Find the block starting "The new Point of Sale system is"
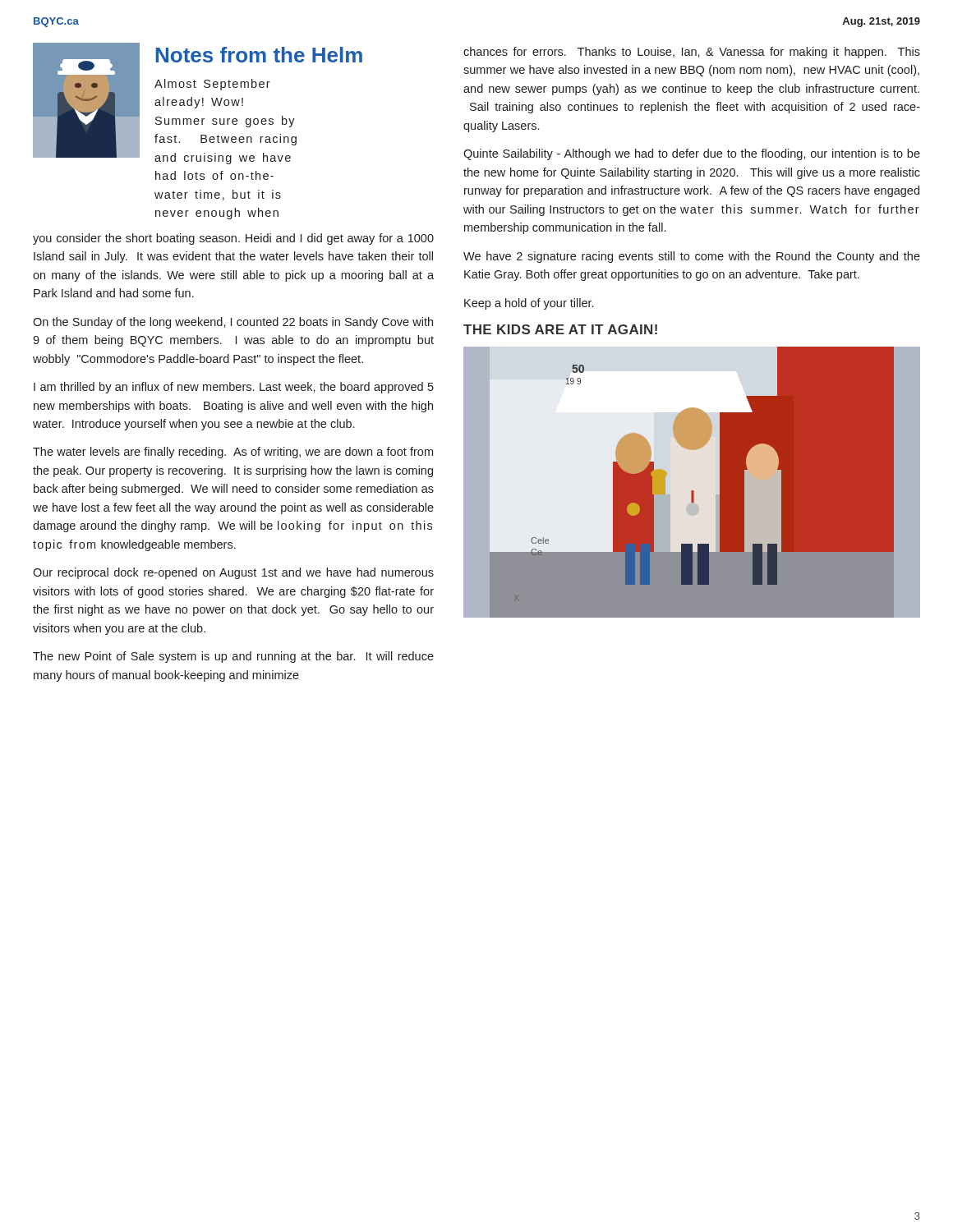 tap(233, 666)
